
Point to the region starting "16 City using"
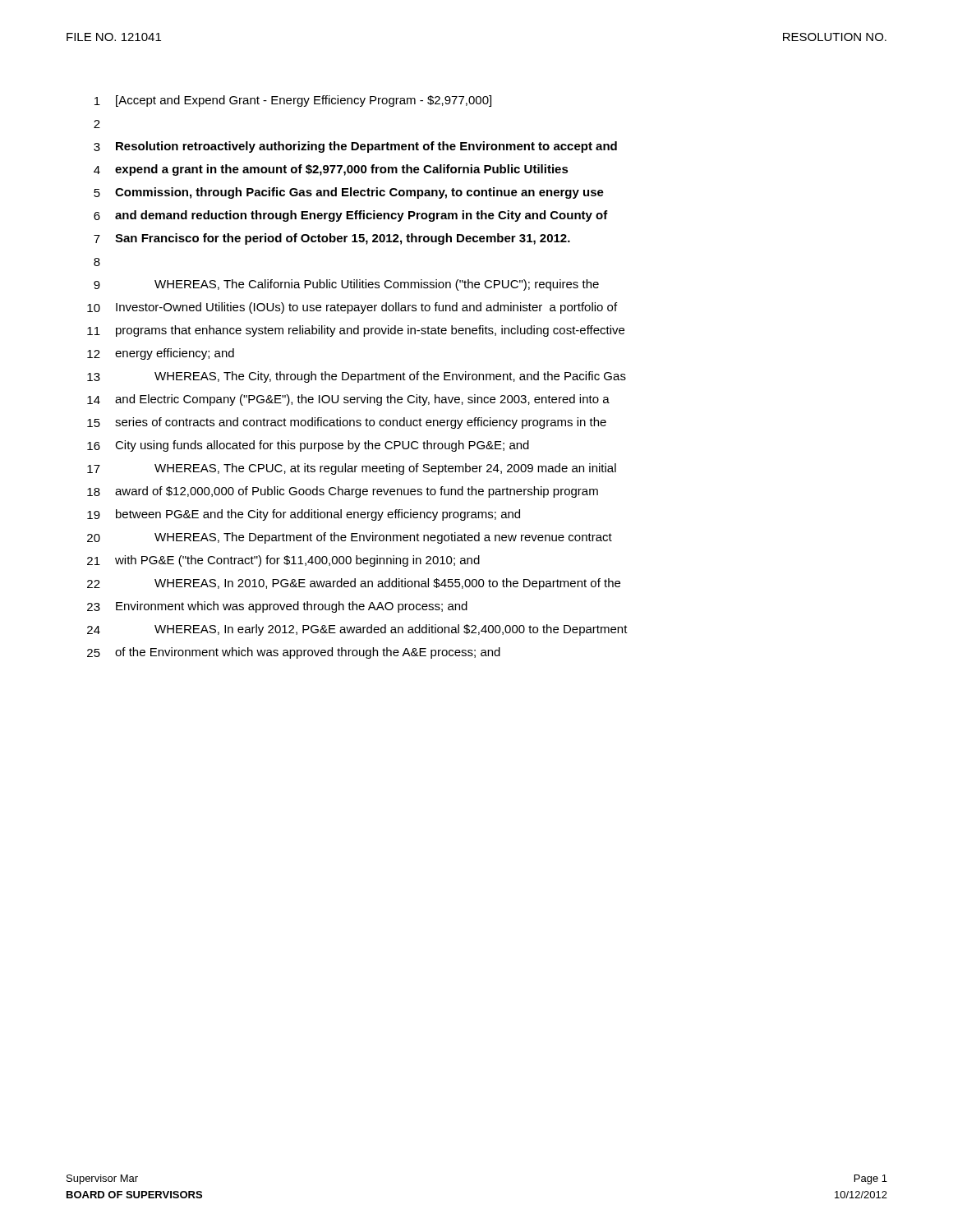476,445
